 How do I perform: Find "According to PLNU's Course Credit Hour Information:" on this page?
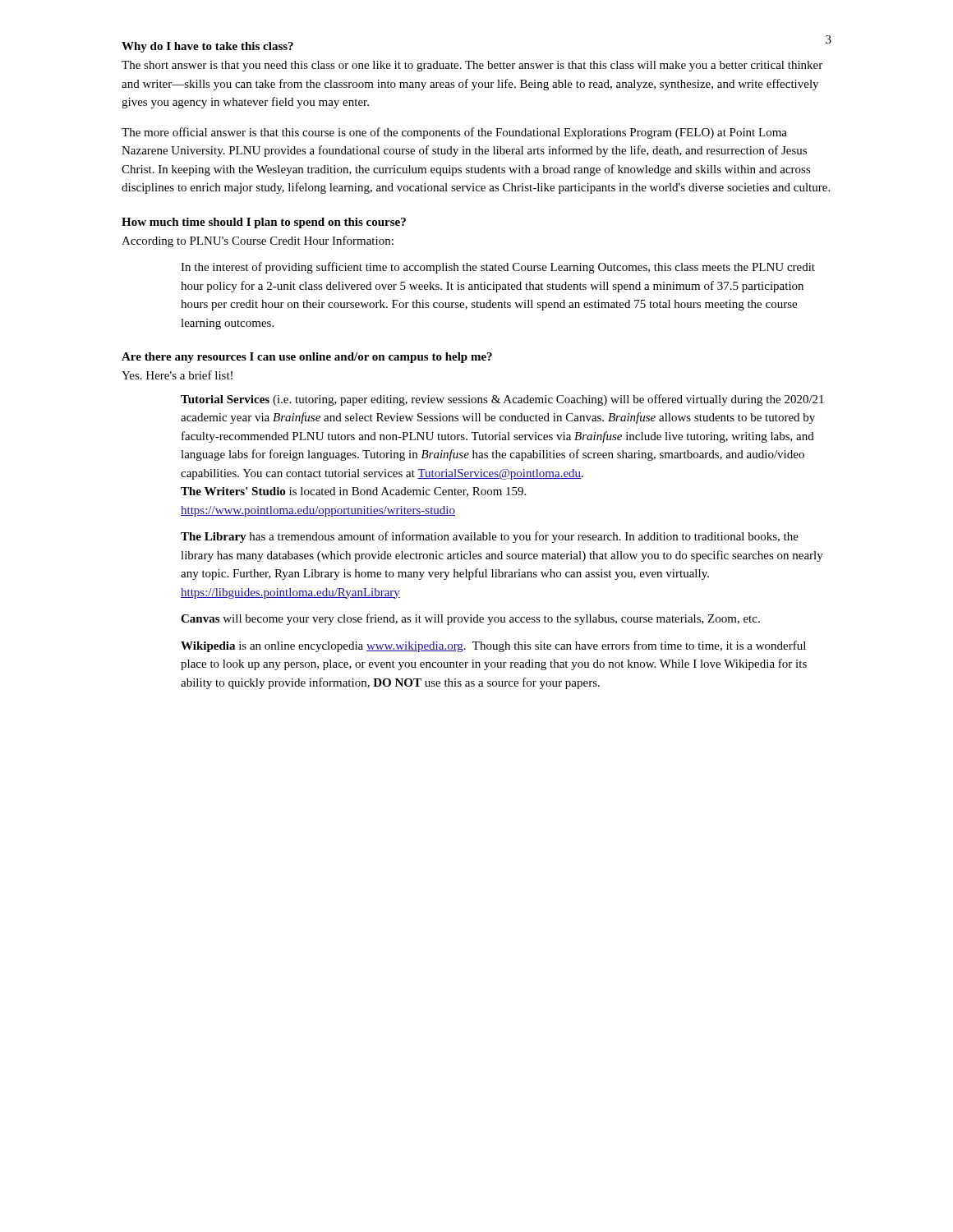coord(258,240)
